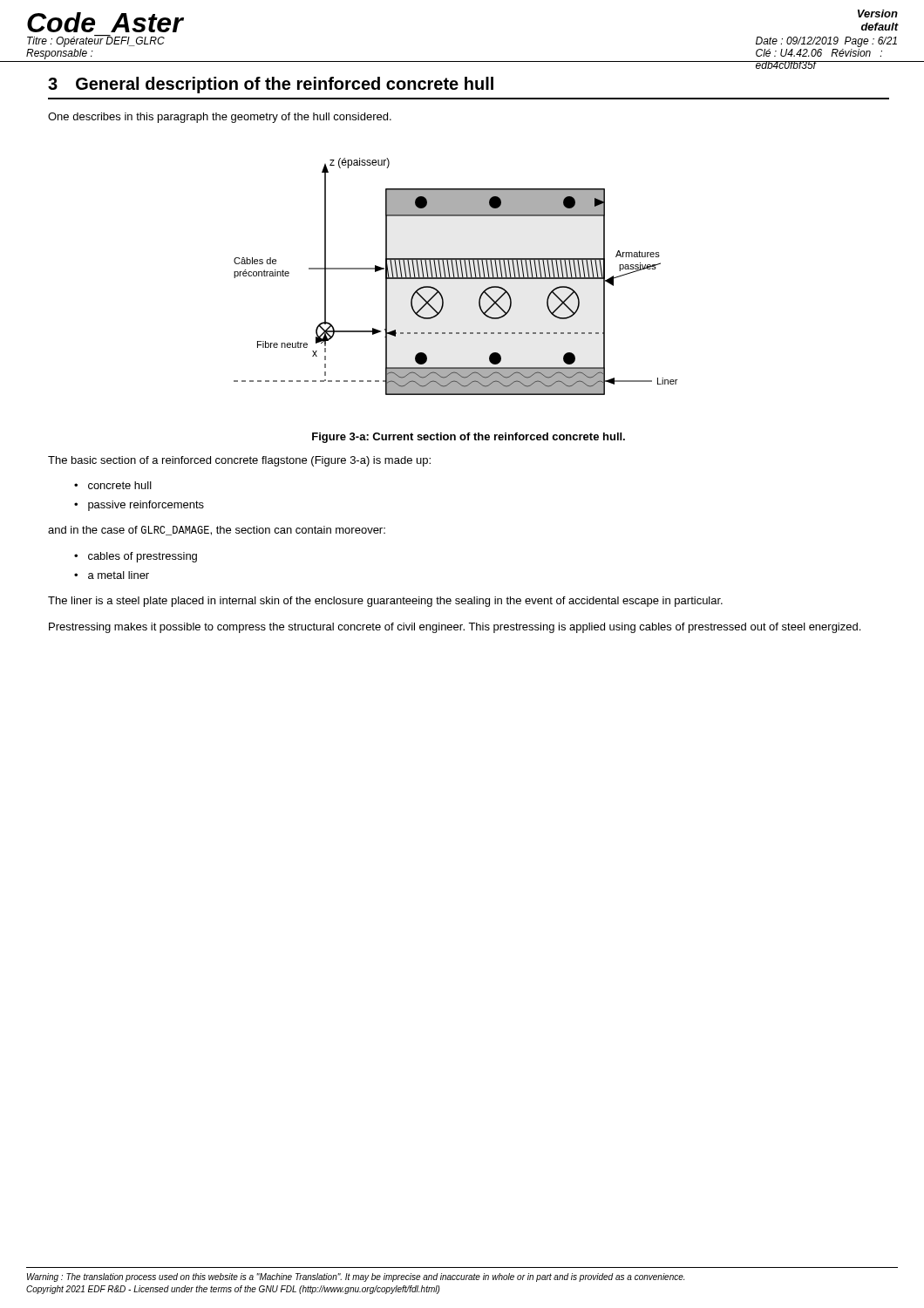The height and width of the screenshot is (1308, 924).
Task: Locate the block of text that opens with "The liner is a steel"
Action: pos(386,600)
